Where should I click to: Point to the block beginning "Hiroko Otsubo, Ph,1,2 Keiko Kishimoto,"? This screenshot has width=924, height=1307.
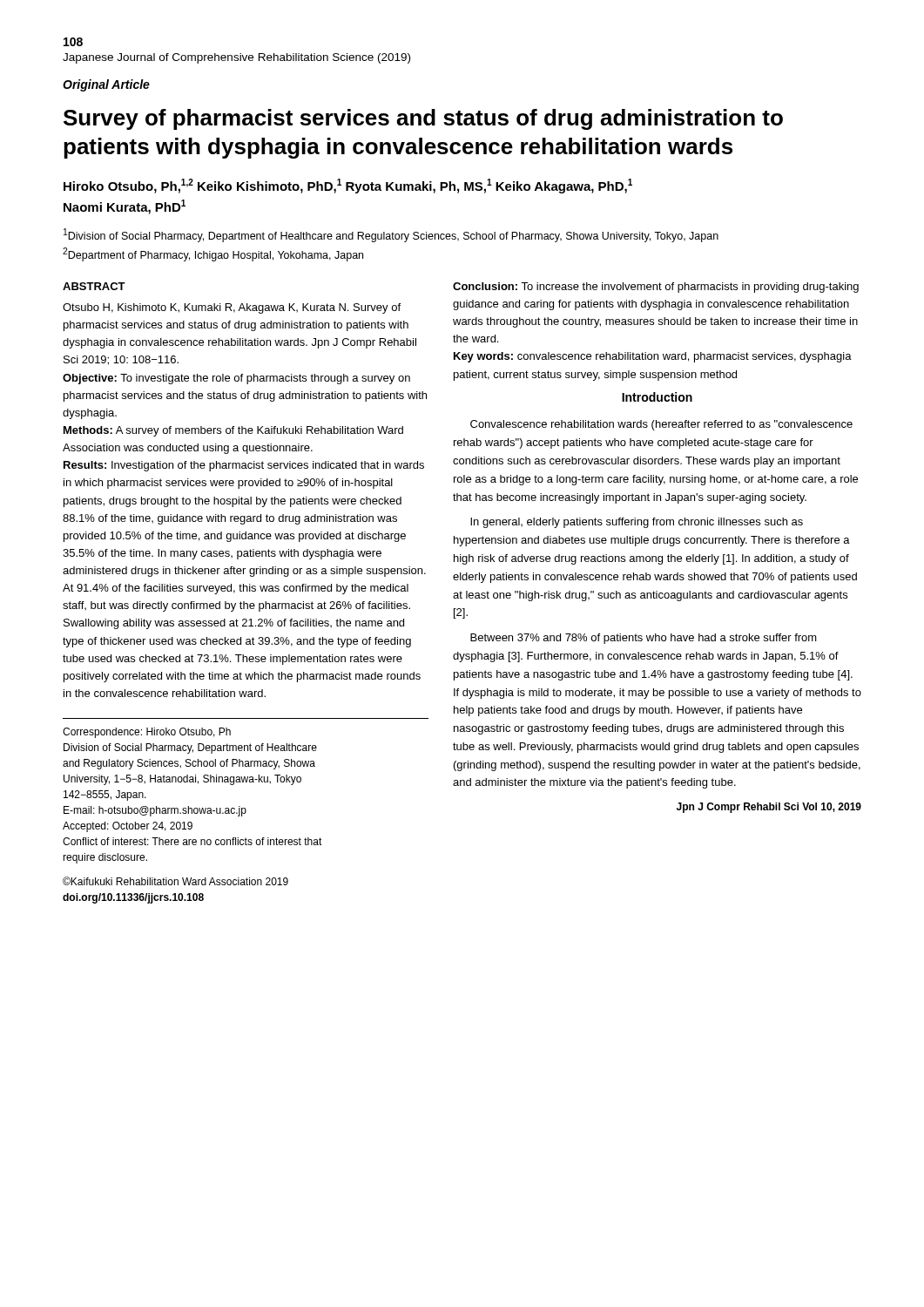click(x=348, y=196)
